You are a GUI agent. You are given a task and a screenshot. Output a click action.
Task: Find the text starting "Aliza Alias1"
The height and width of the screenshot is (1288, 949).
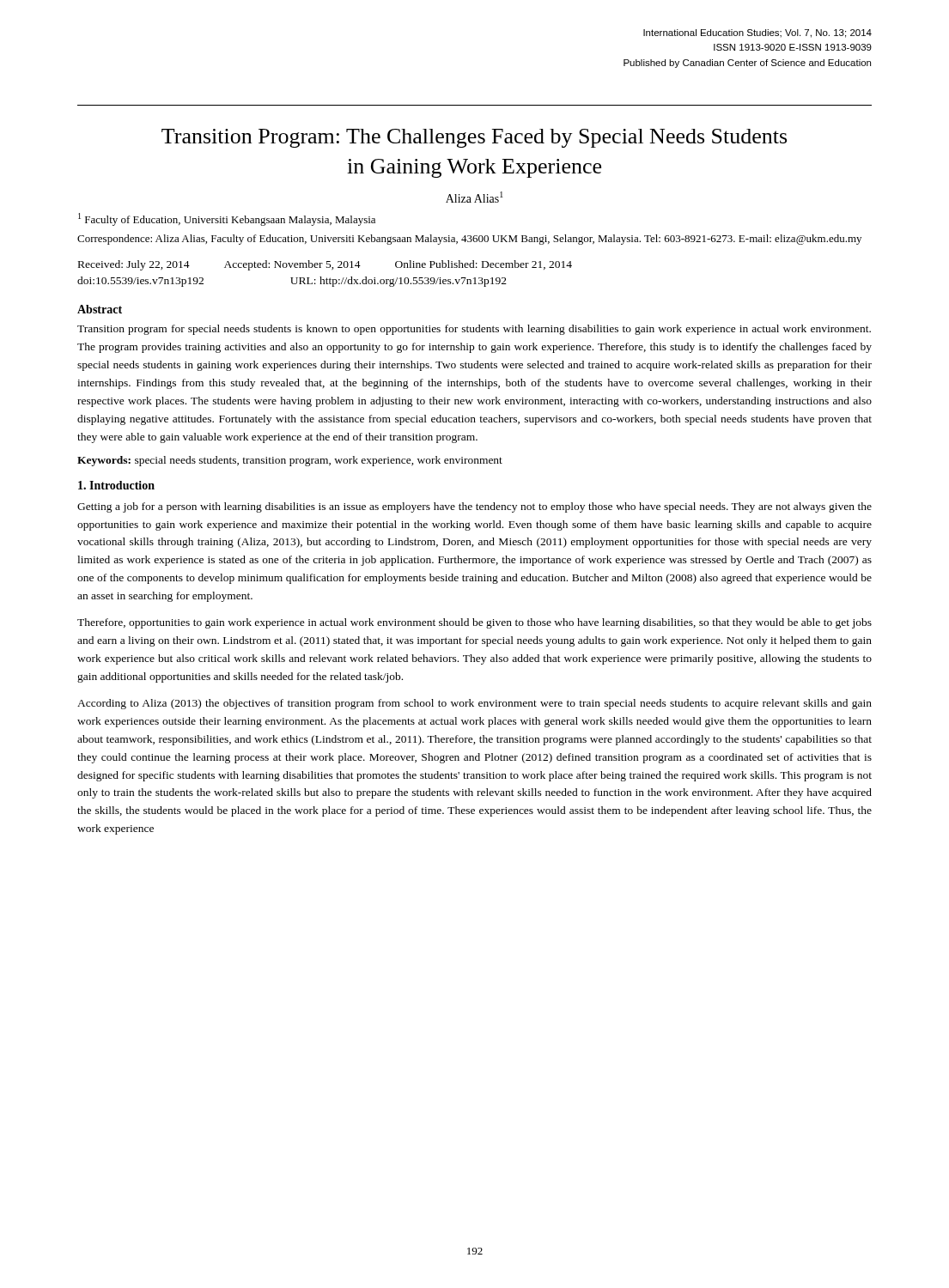pyautogui.click(x=474, y=198)
